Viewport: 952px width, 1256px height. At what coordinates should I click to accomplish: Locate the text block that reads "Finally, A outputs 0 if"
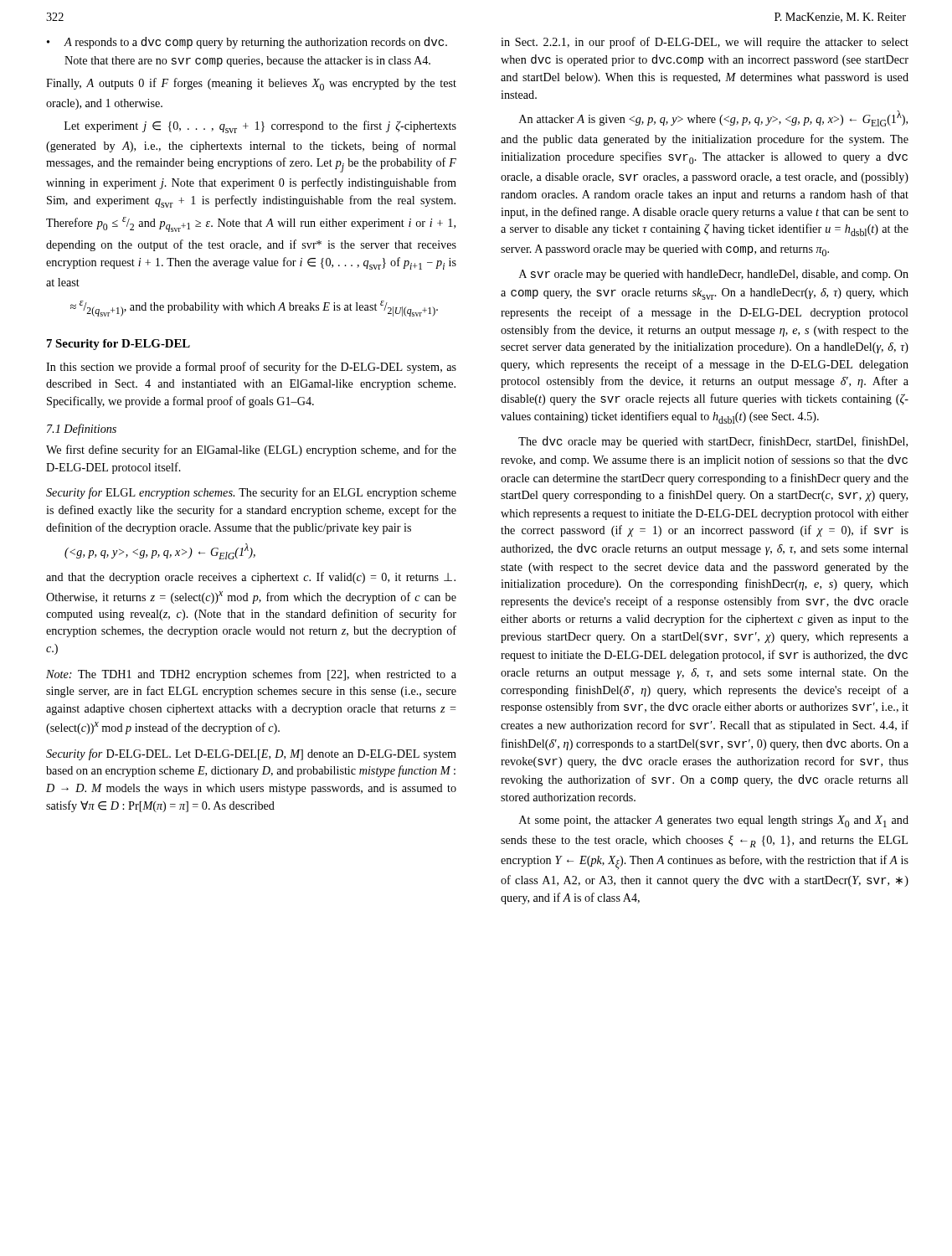coord(251,93)
